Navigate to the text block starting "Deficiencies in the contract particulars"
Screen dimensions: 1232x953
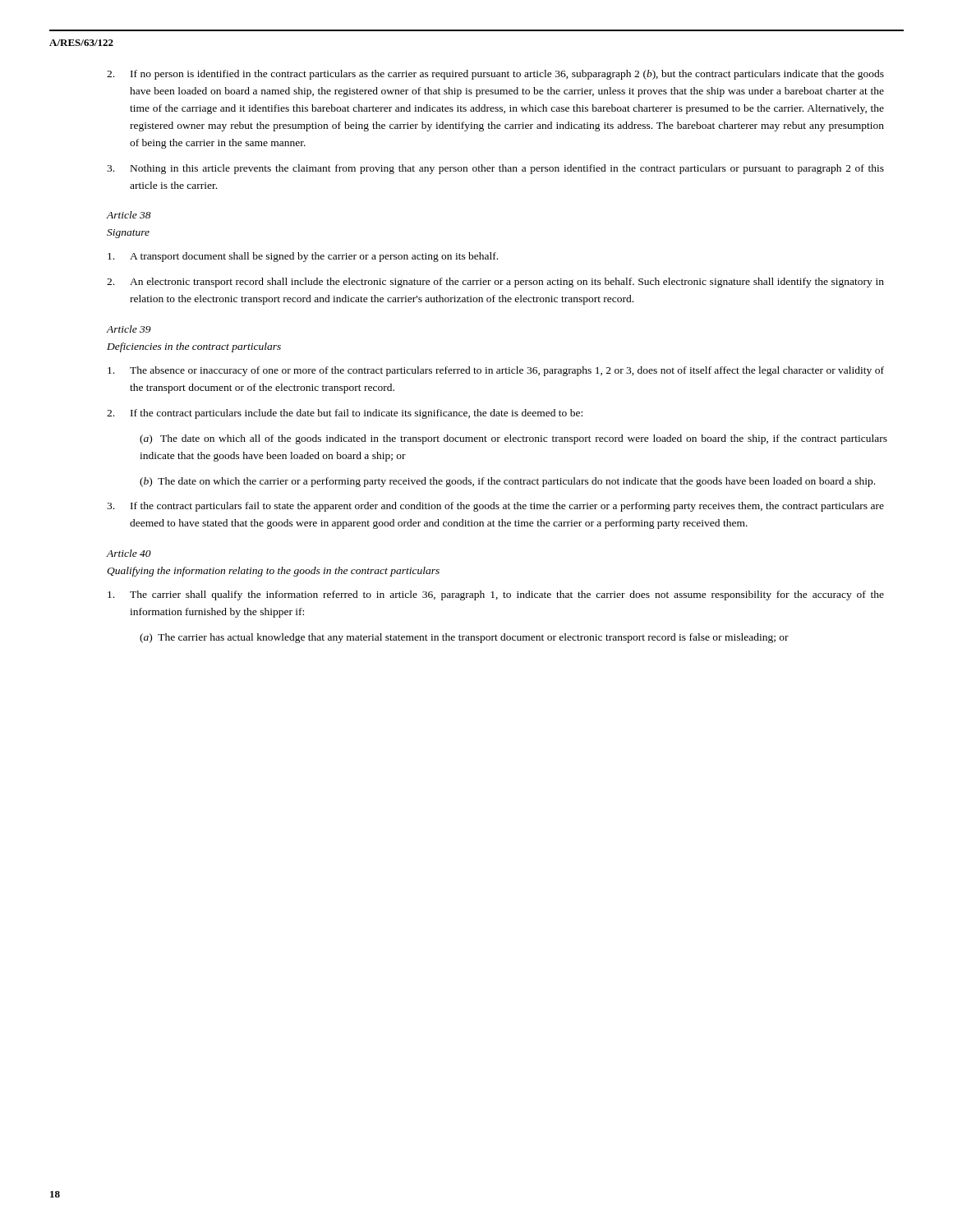pyautogui.click(x=194, y=346)
